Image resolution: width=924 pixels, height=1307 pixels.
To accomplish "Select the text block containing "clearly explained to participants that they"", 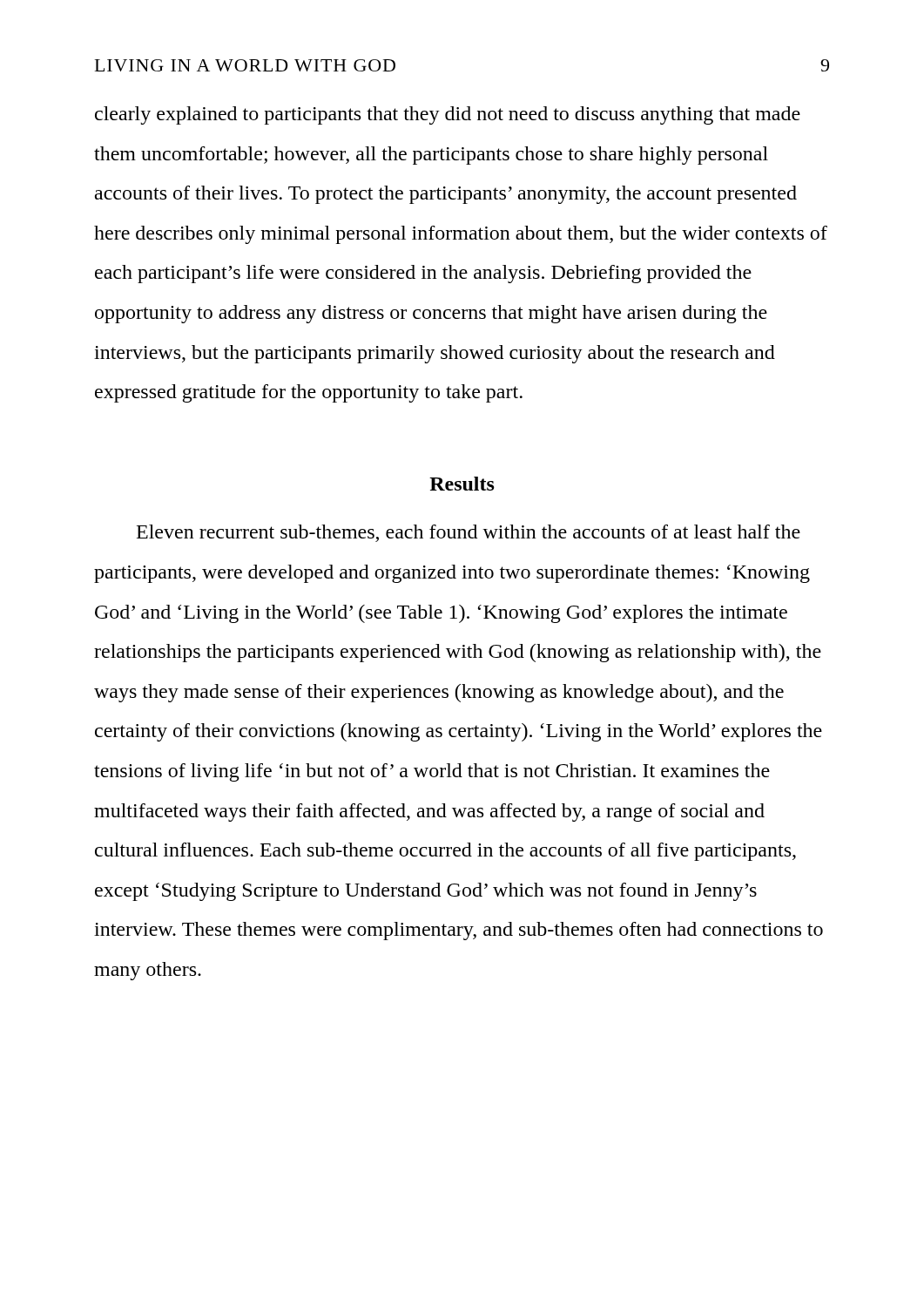I will click(448, 115).
